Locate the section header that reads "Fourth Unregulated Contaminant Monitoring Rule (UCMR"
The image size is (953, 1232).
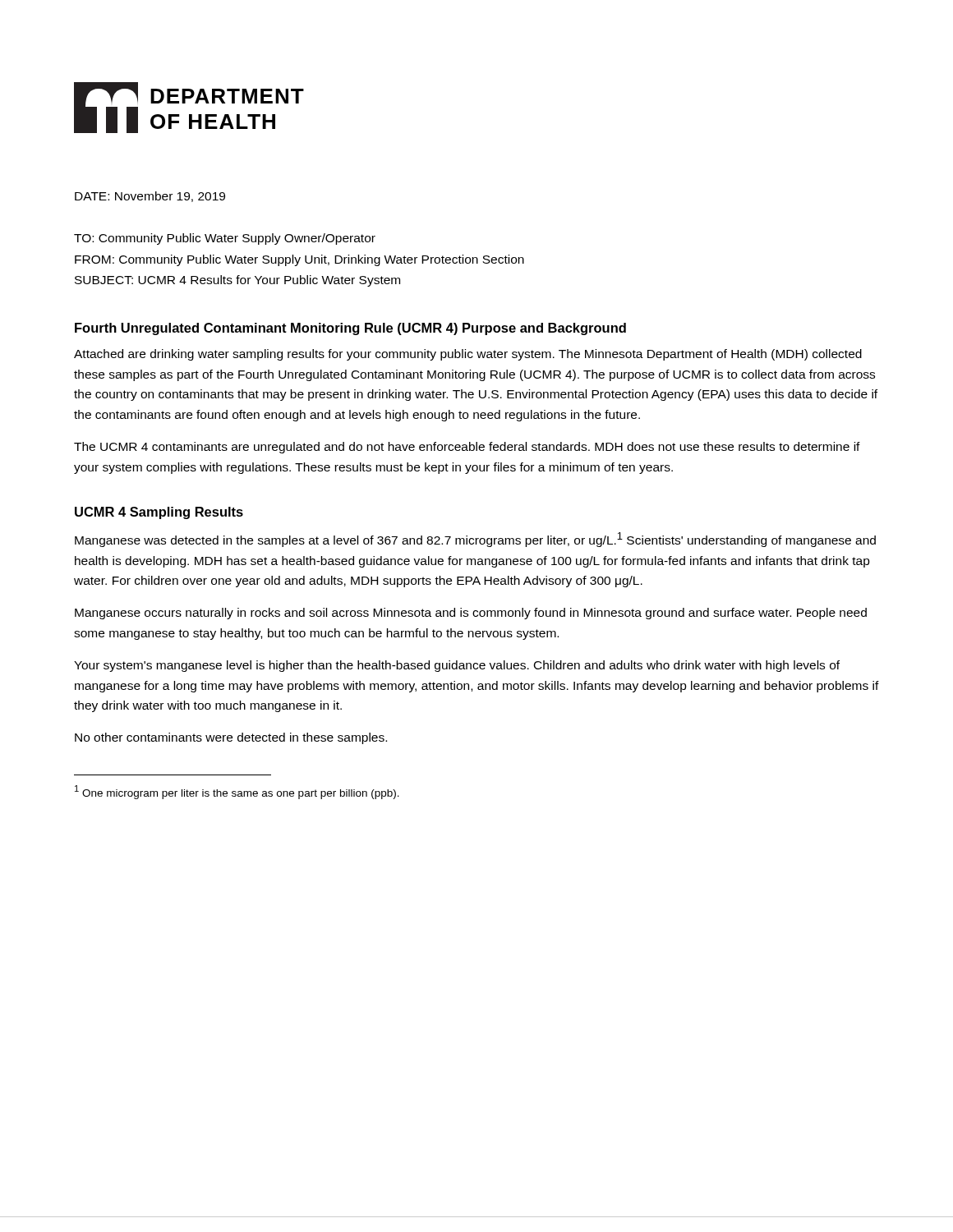click(x=350, y=328)
